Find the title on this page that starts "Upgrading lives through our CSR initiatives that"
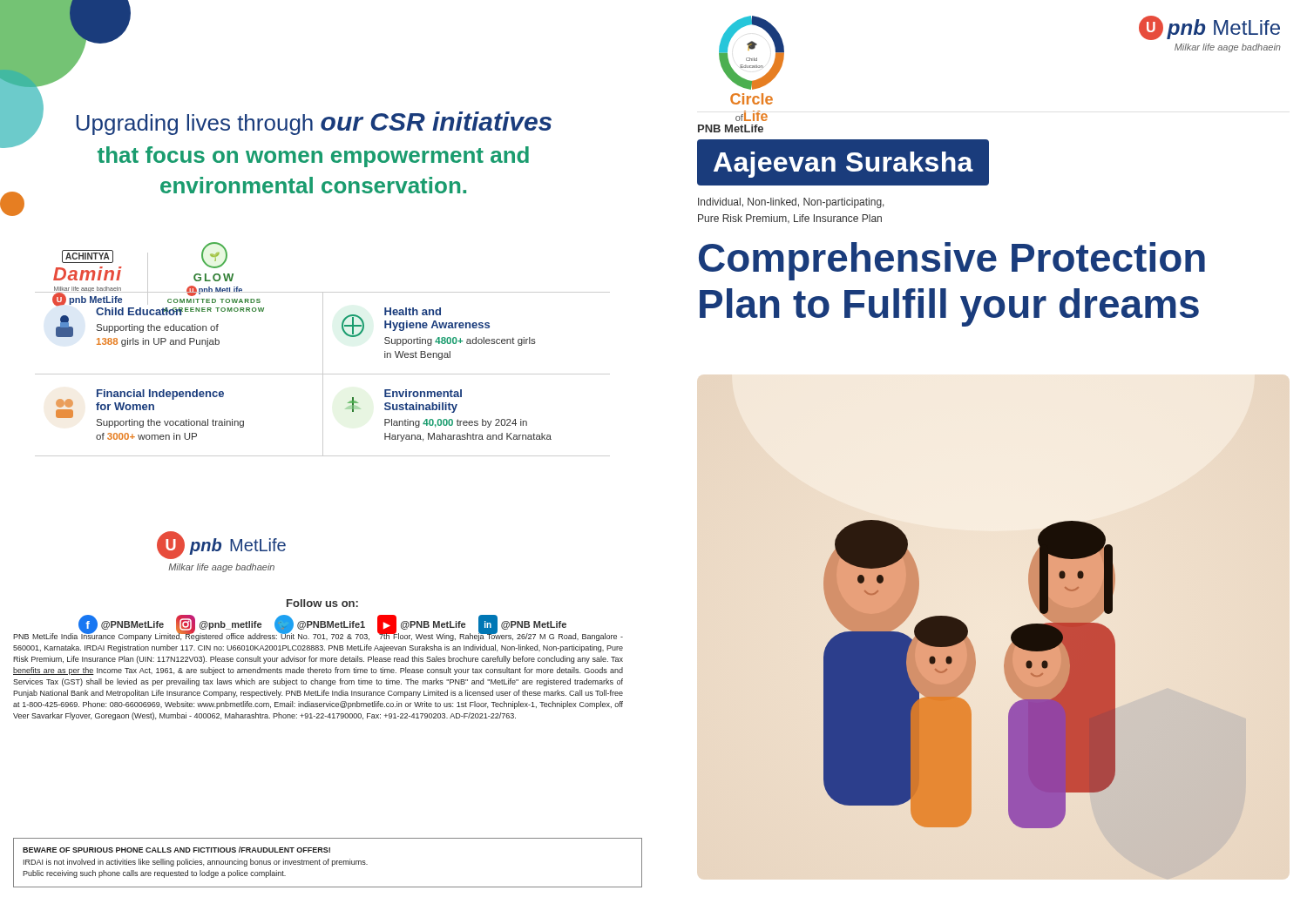1307x924 pixels. [x=314, y=153]
